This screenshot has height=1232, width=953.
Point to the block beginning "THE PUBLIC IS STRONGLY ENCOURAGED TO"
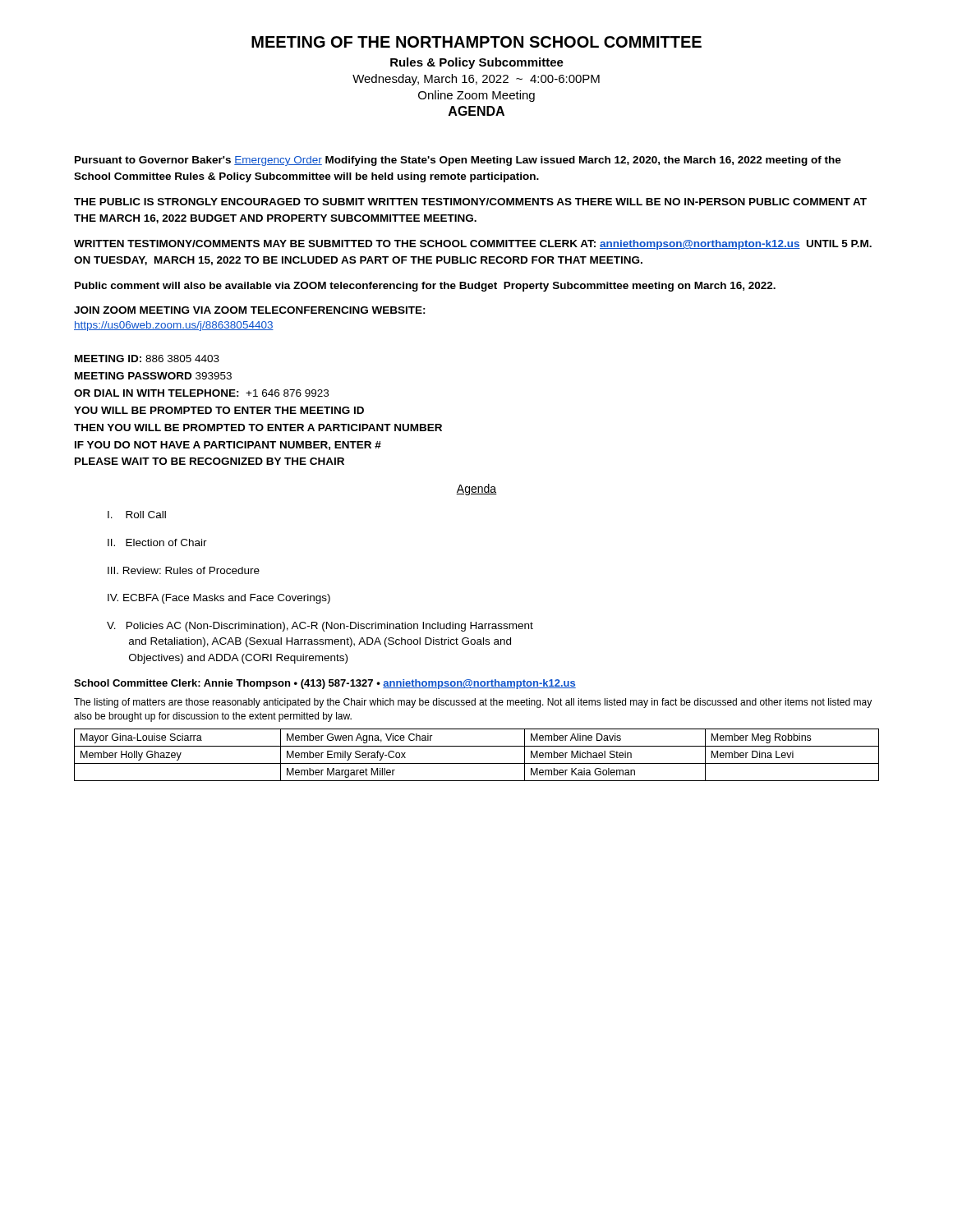pos(470,210)
